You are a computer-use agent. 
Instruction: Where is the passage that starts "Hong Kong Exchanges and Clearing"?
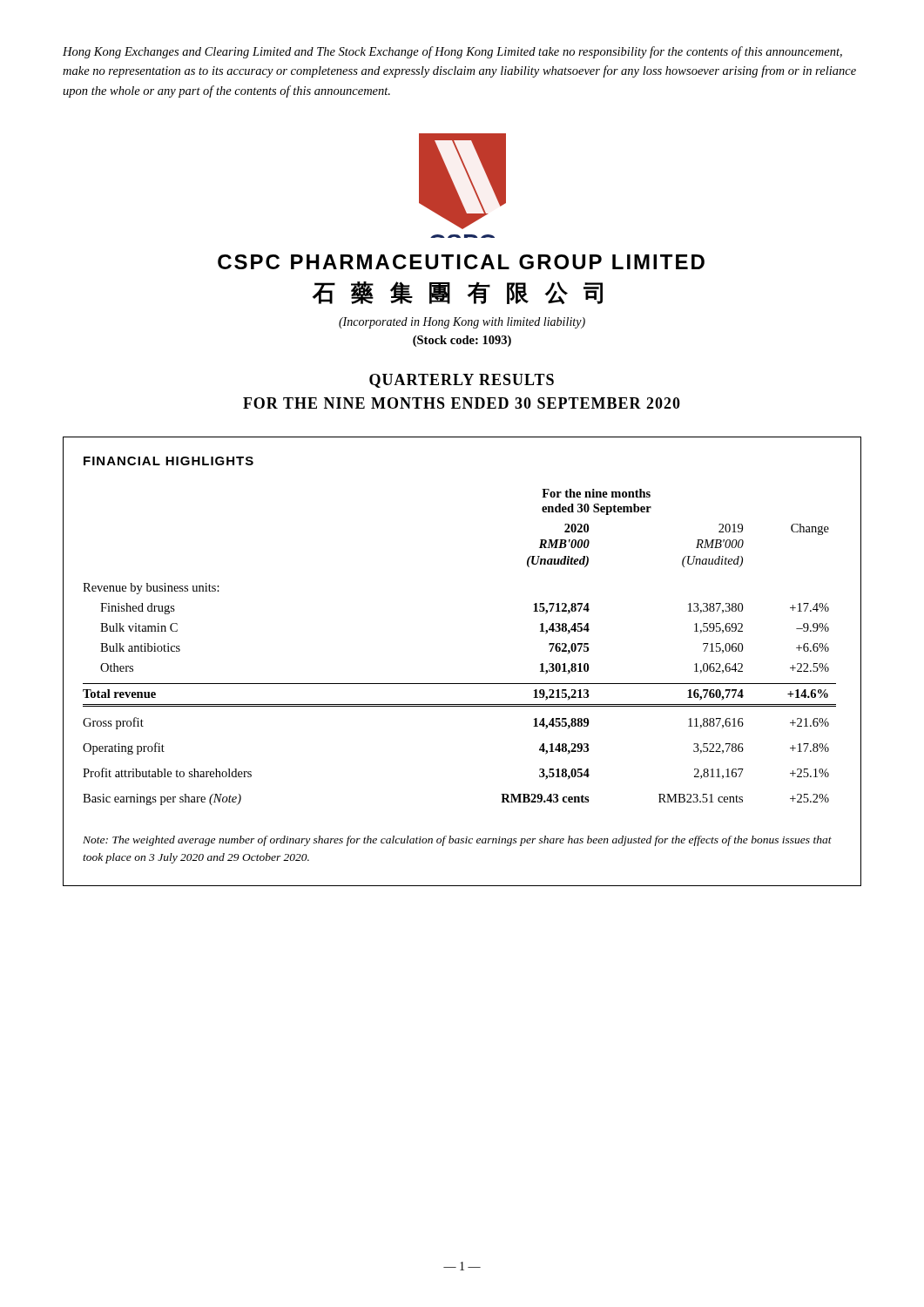[x=459, y=71]
